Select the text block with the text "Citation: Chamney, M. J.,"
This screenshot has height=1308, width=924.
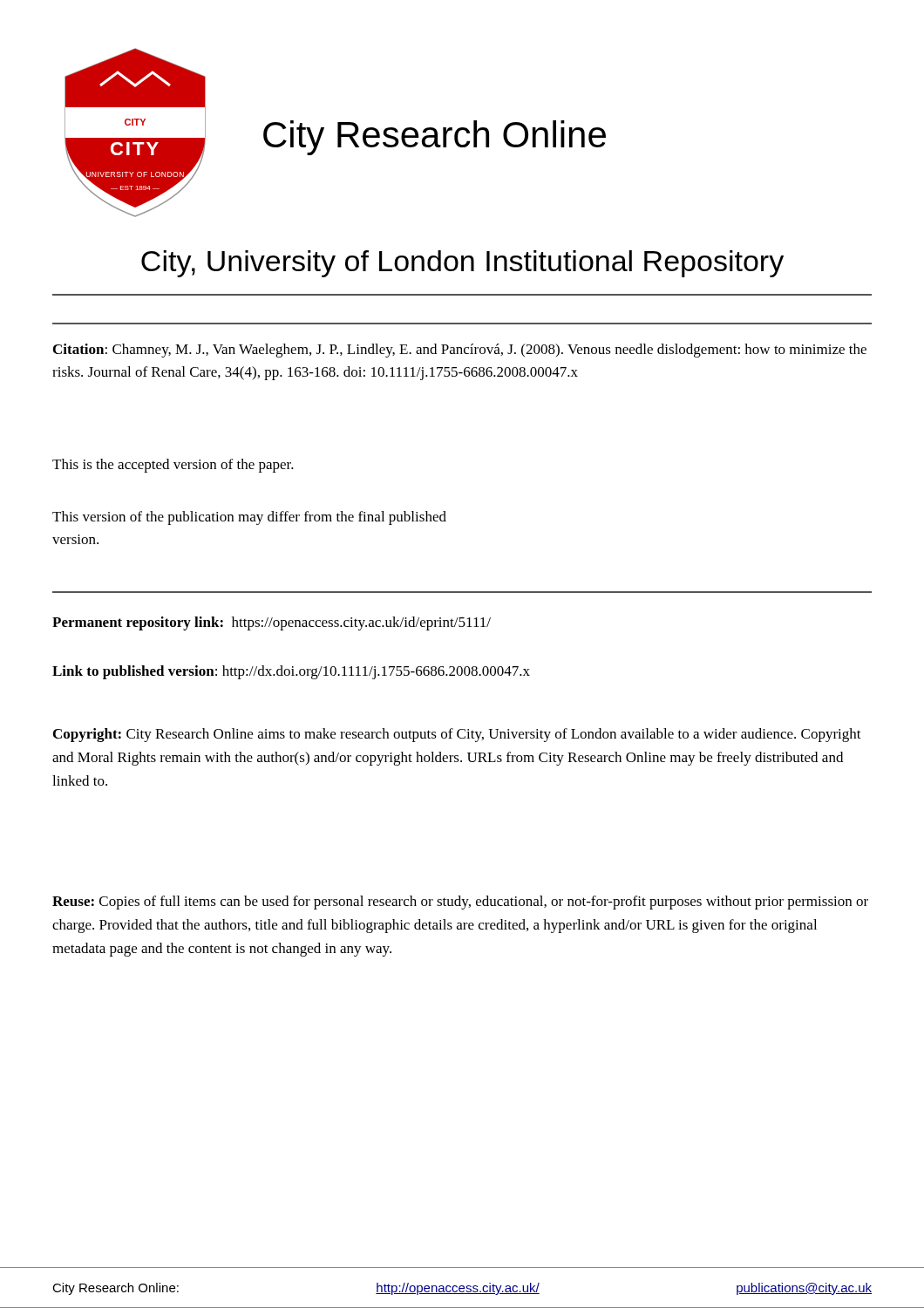click(x=460, y=361)
